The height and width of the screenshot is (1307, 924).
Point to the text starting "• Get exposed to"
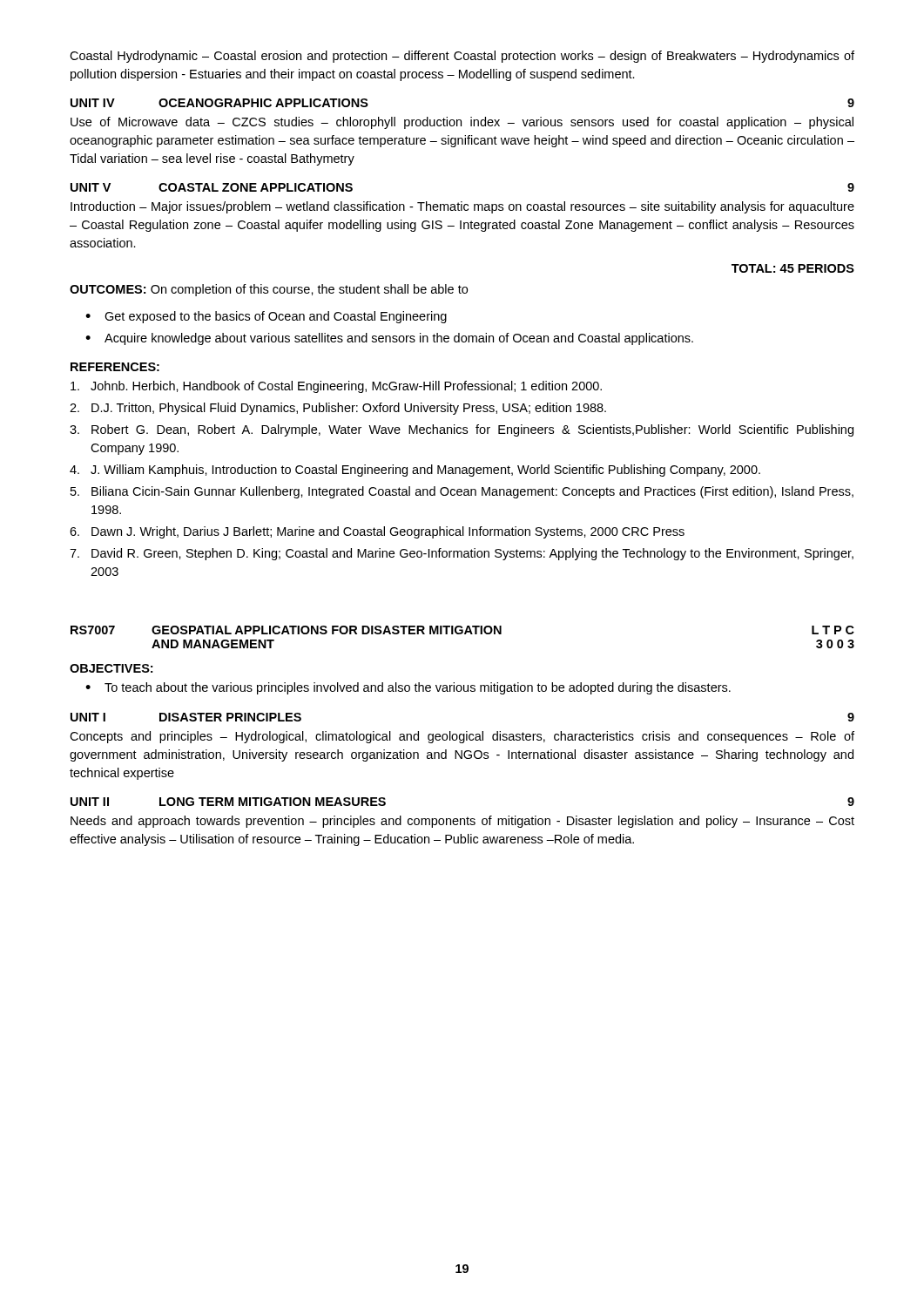(x=266, y=317)
